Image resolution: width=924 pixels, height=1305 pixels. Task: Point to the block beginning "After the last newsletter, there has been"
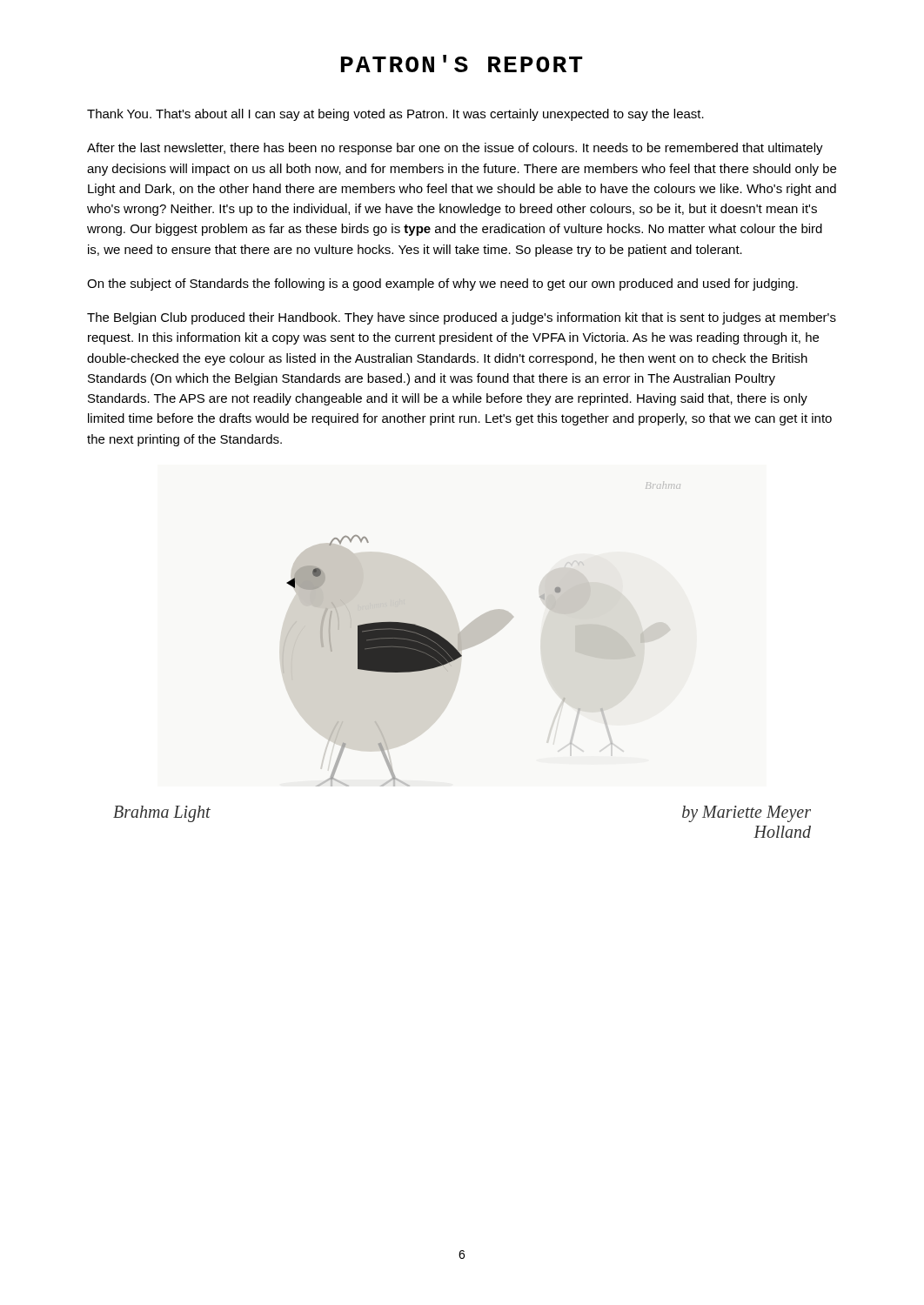462,198
